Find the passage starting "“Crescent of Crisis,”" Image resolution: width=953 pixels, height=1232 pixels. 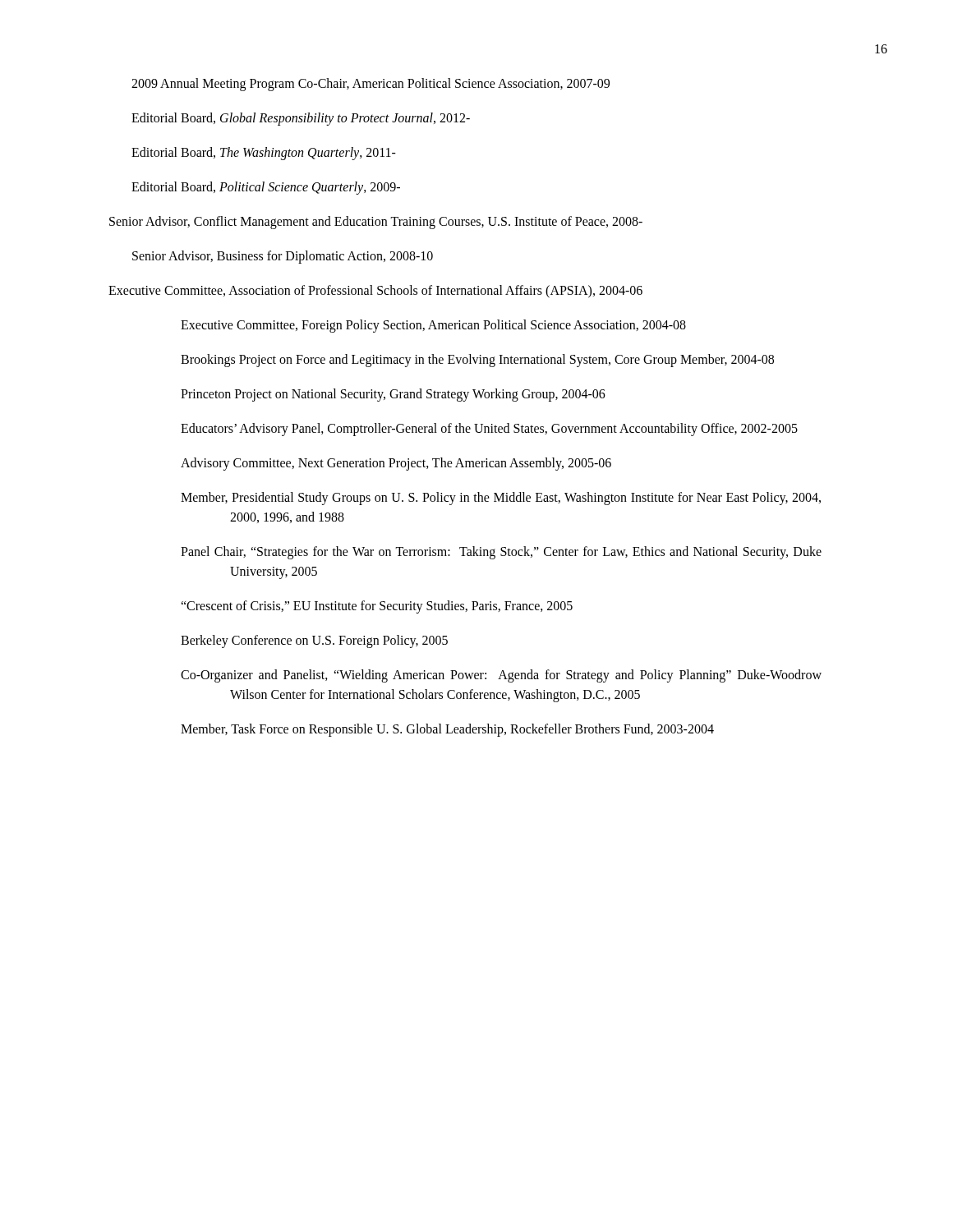[377, 606]
